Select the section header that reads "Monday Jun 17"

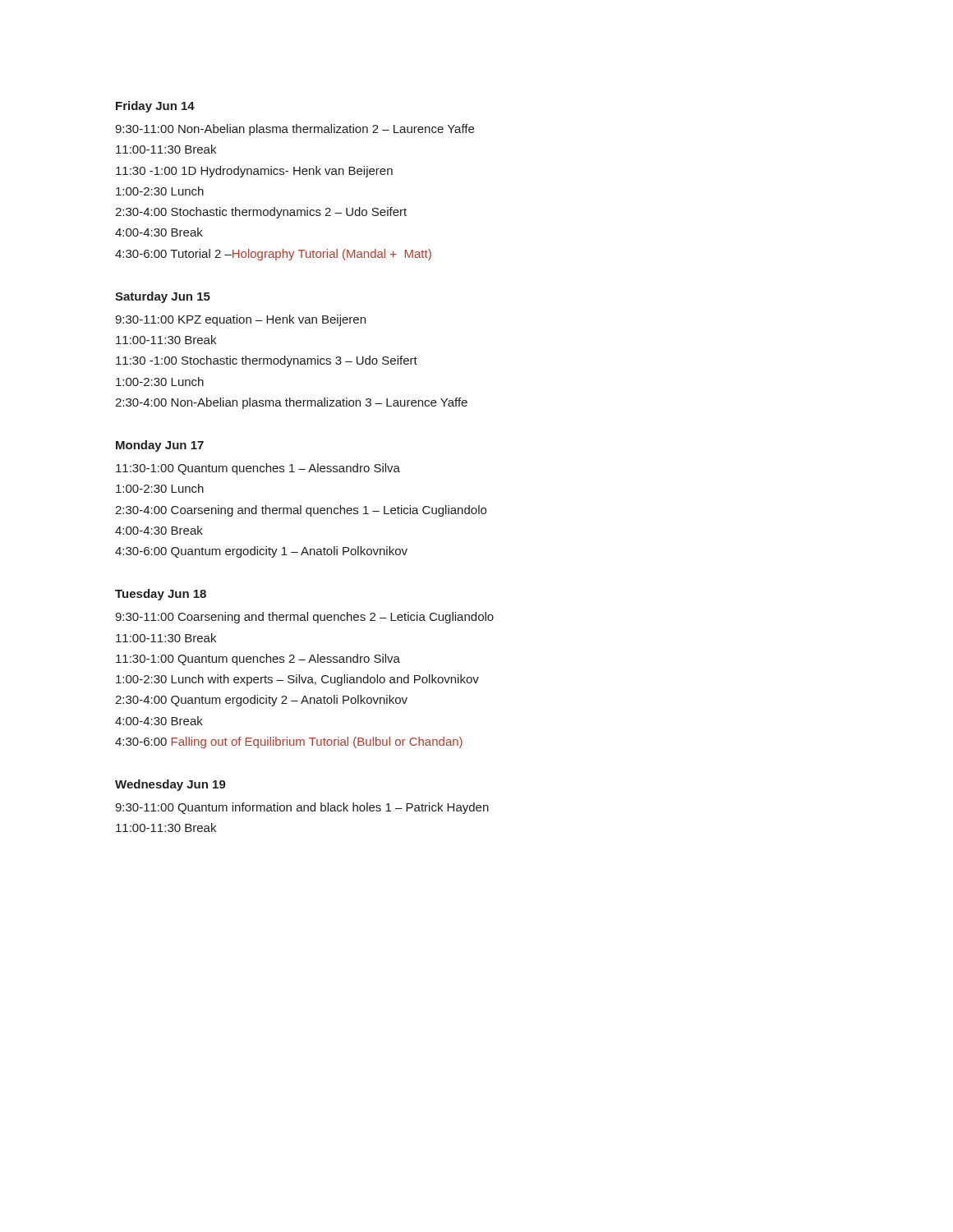coord(160,445)
